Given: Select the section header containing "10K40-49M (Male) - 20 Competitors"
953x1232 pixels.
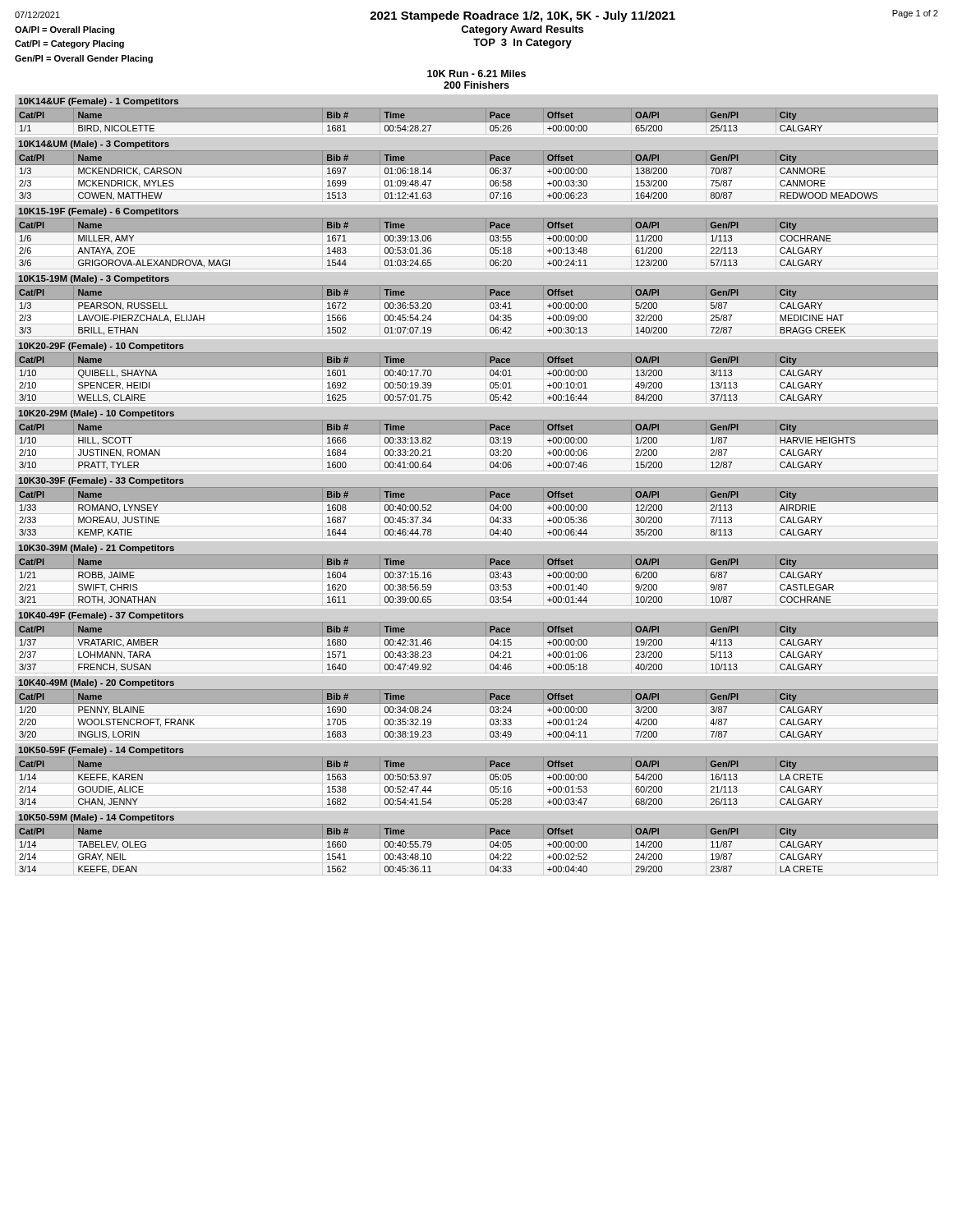Looking at the screenshot, I should point(96,683).
